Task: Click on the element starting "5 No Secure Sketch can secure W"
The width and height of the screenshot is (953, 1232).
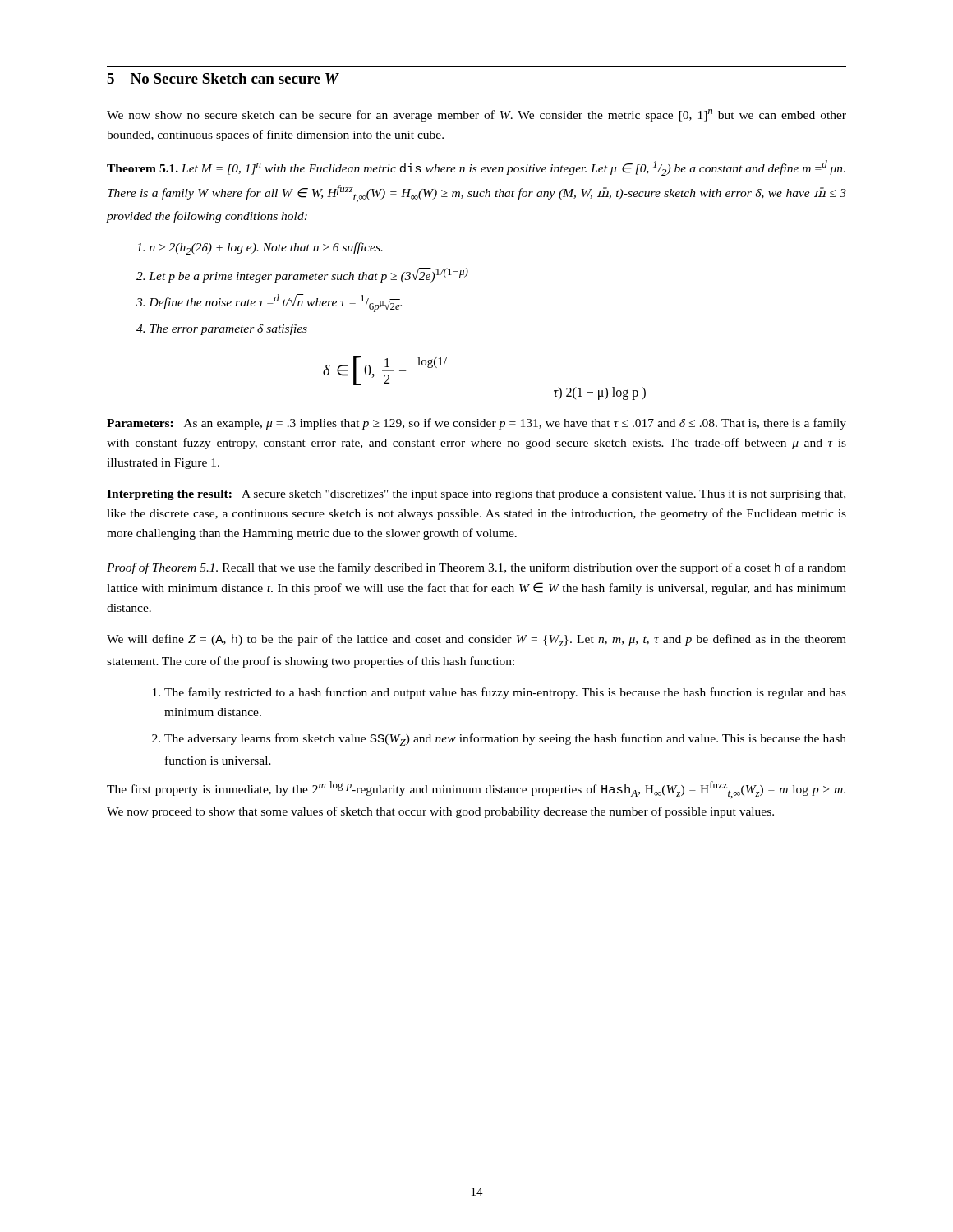Action: (223, 78)
